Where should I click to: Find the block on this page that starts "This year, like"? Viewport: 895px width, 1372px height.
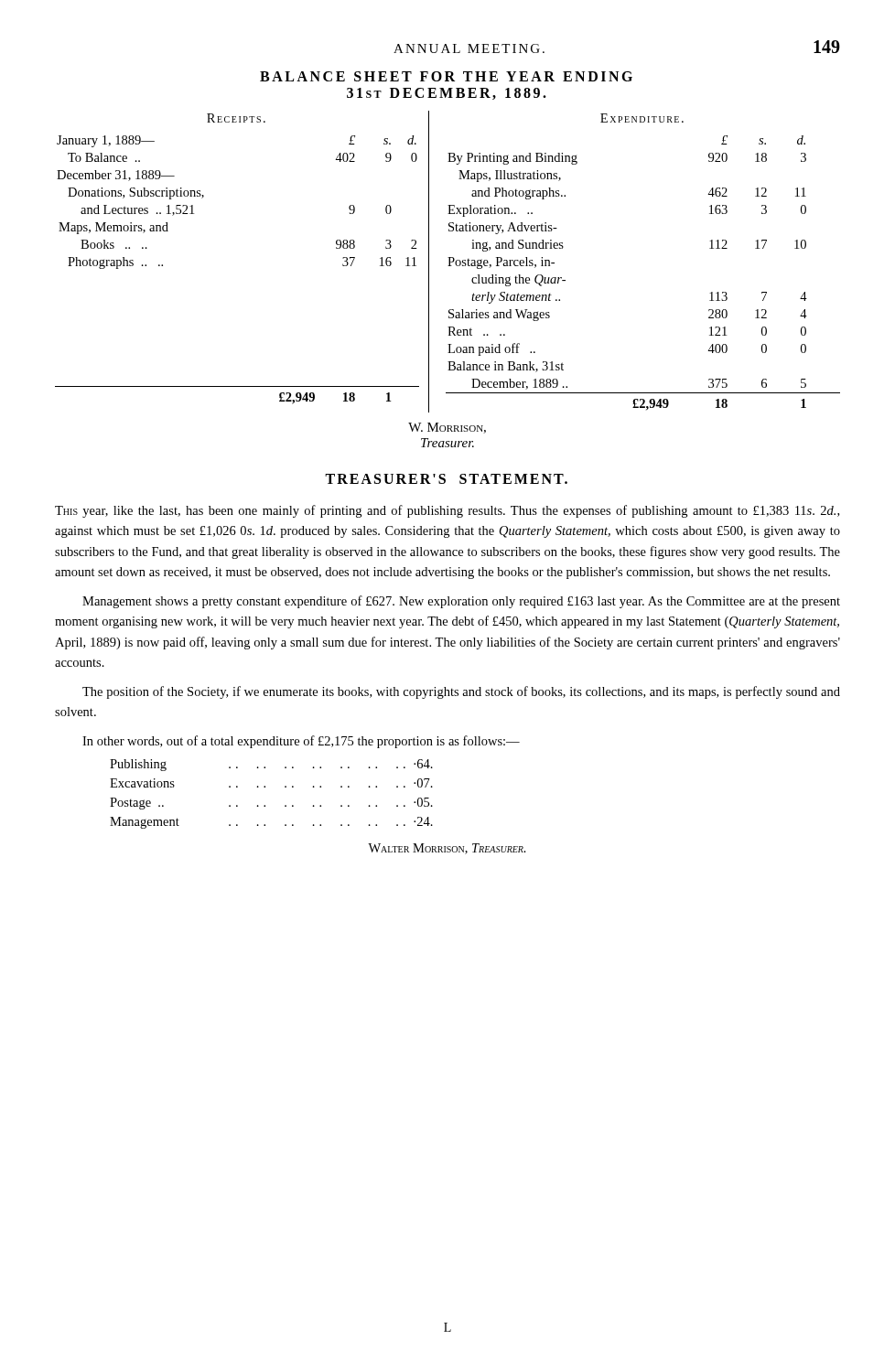[448, 541]
